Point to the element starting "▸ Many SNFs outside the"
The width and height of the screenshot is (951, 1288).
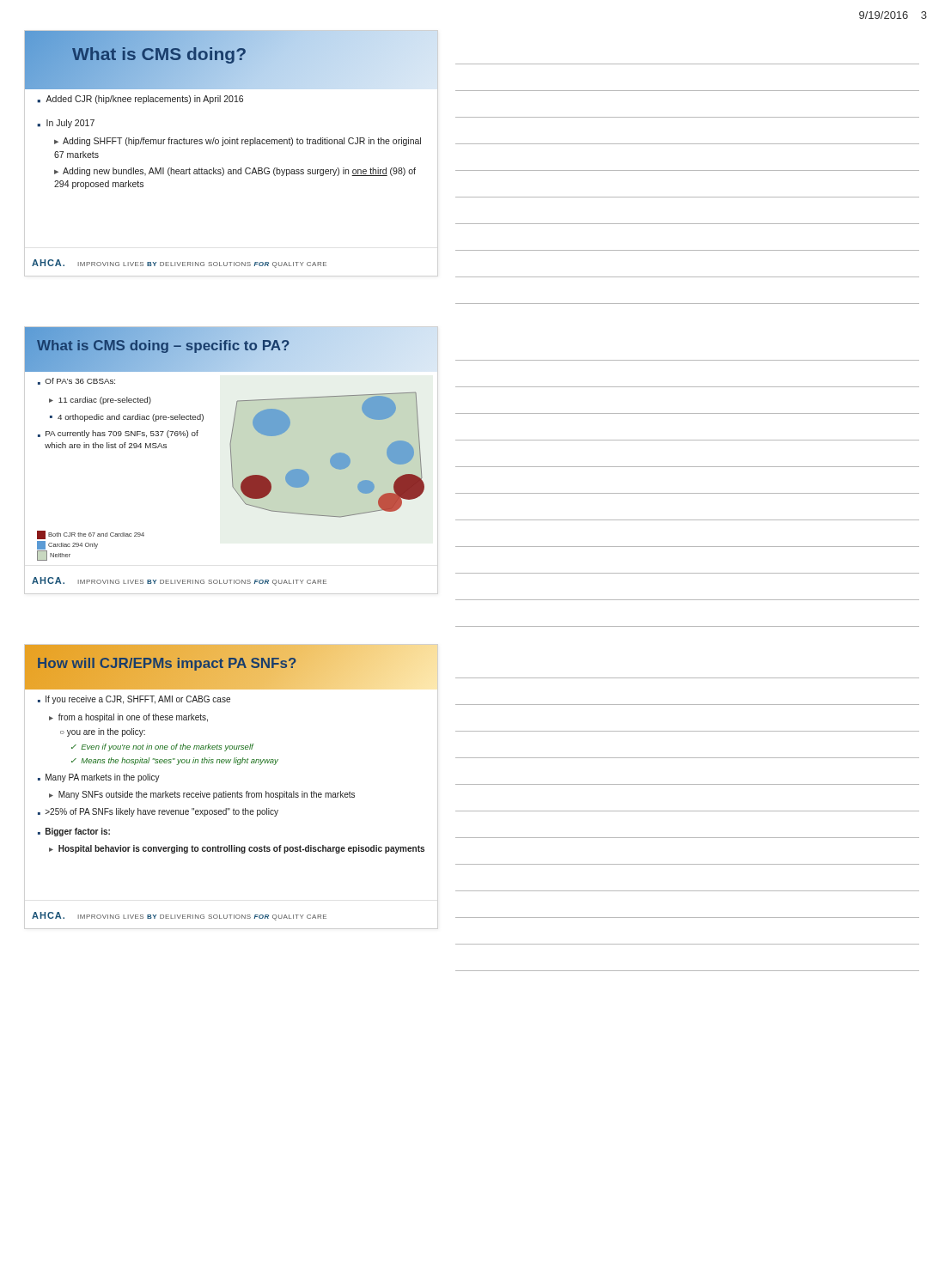click(x=202, y=794)
